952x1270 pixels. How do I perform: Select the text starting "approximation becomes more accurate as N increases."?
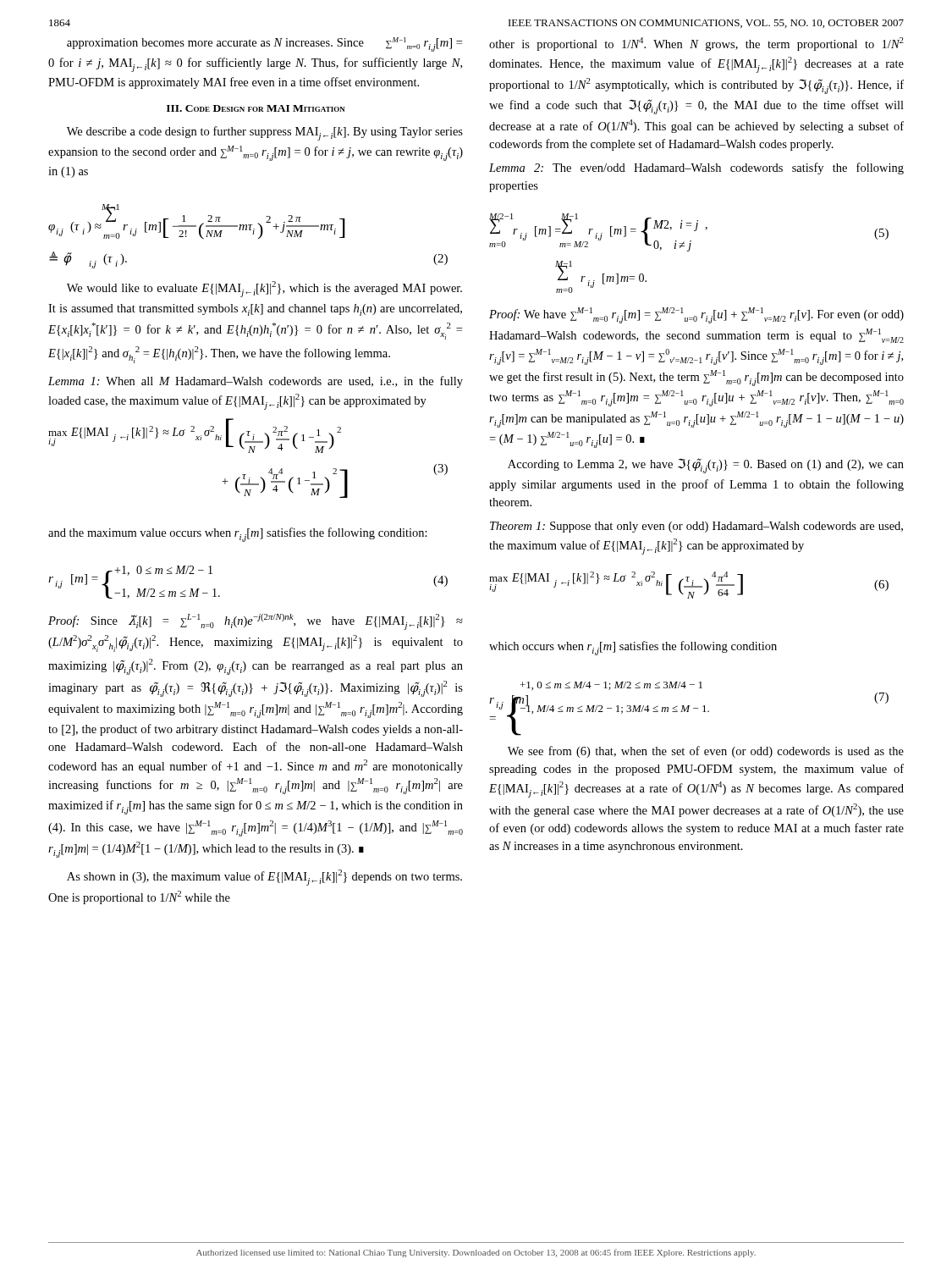point(256,63)
